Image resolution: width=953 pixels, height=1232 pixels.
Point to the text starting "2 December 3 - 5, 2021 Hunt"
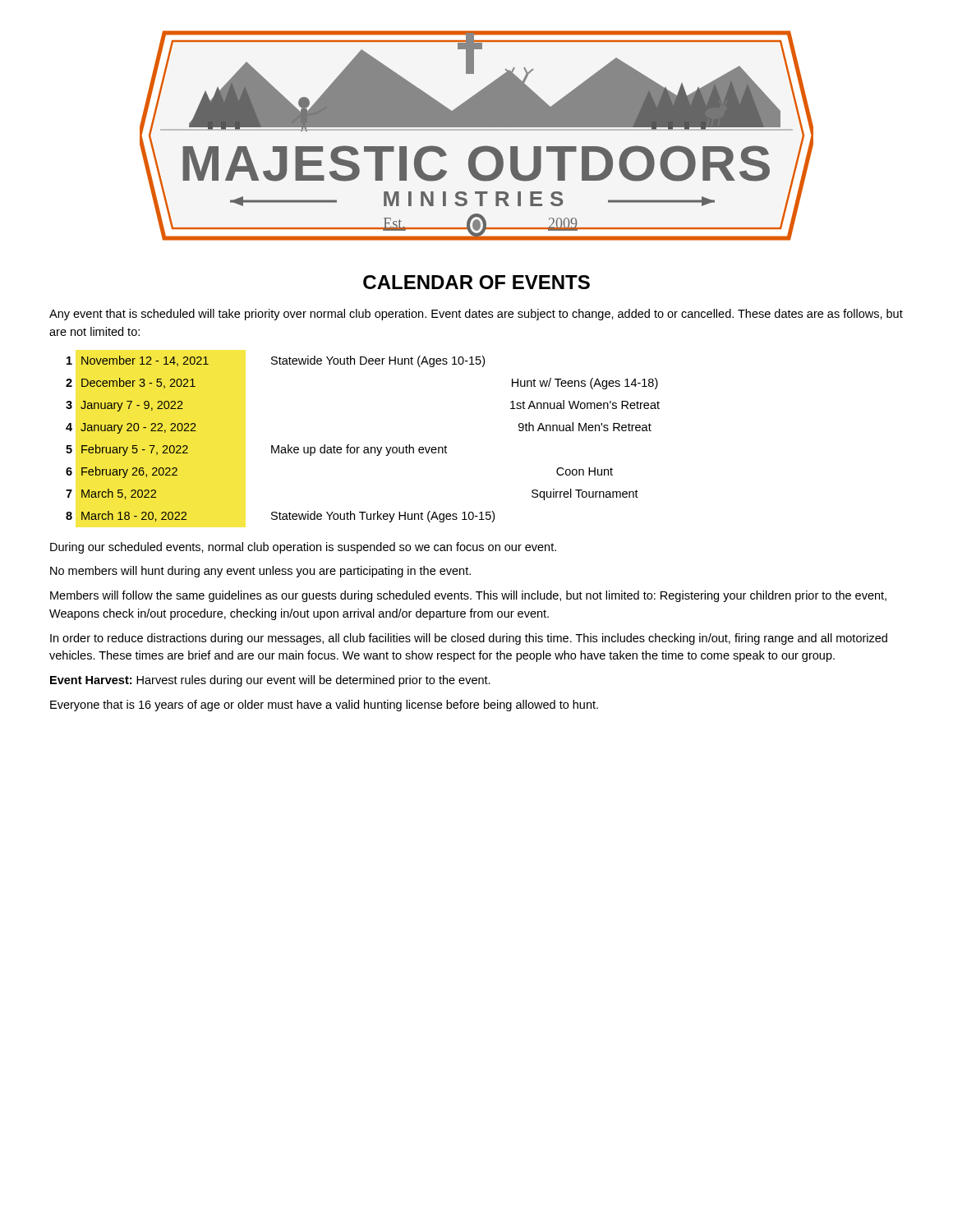coord(134,383)
